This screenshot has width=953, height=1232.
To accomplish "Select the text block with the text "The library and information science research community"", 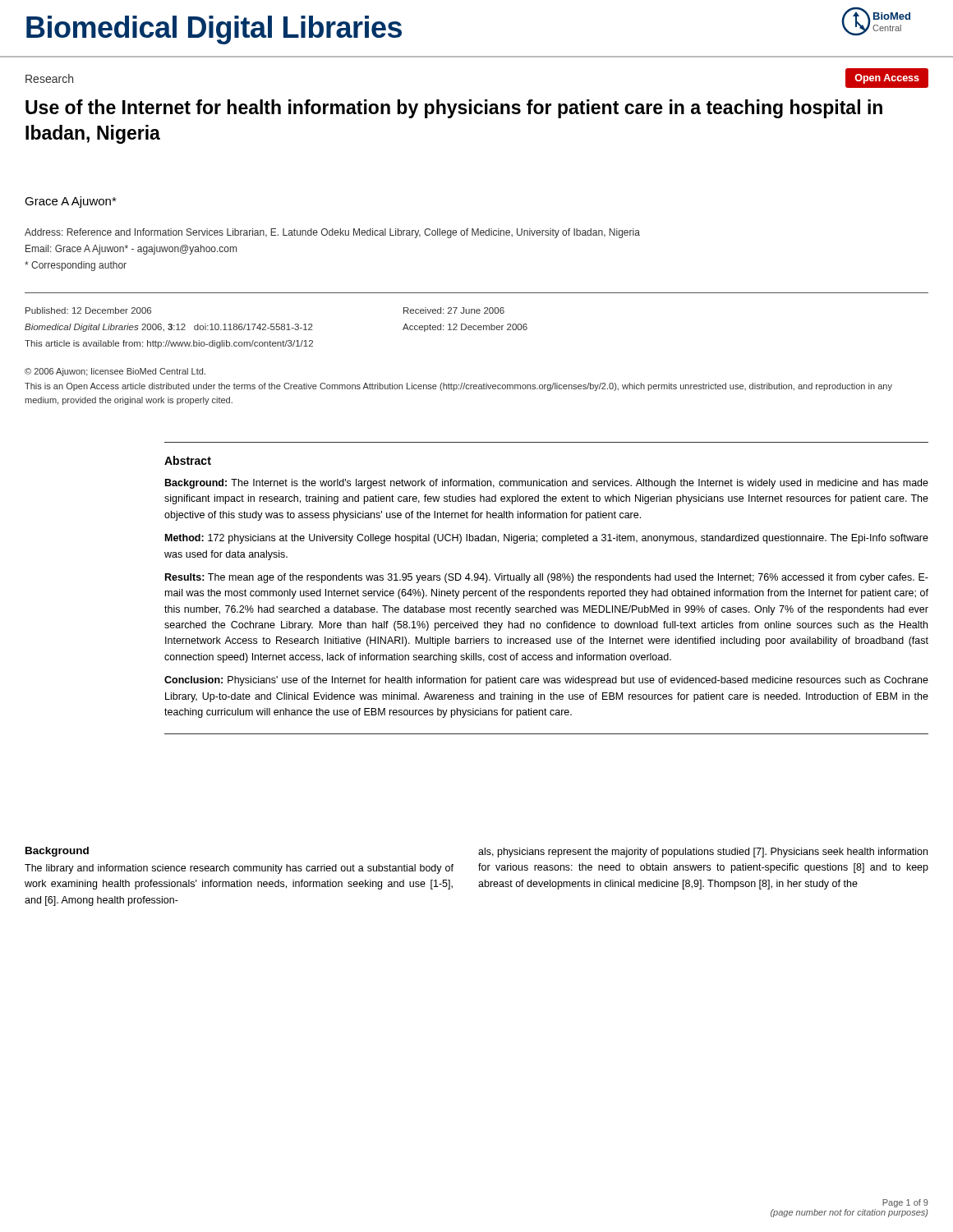I will (x=239, y=884).
